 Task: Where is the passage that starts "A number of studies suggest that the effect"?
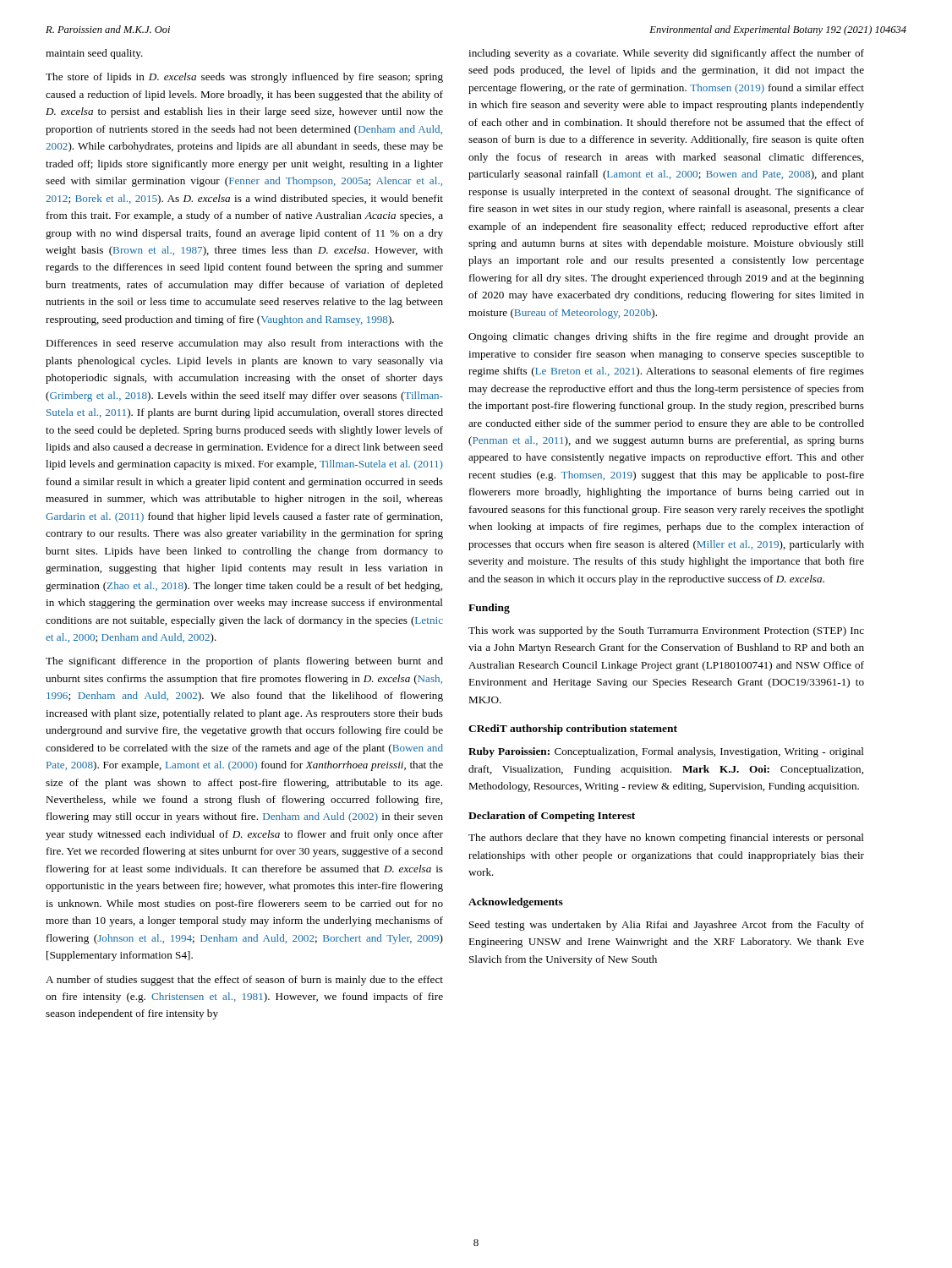click(244, 997)
